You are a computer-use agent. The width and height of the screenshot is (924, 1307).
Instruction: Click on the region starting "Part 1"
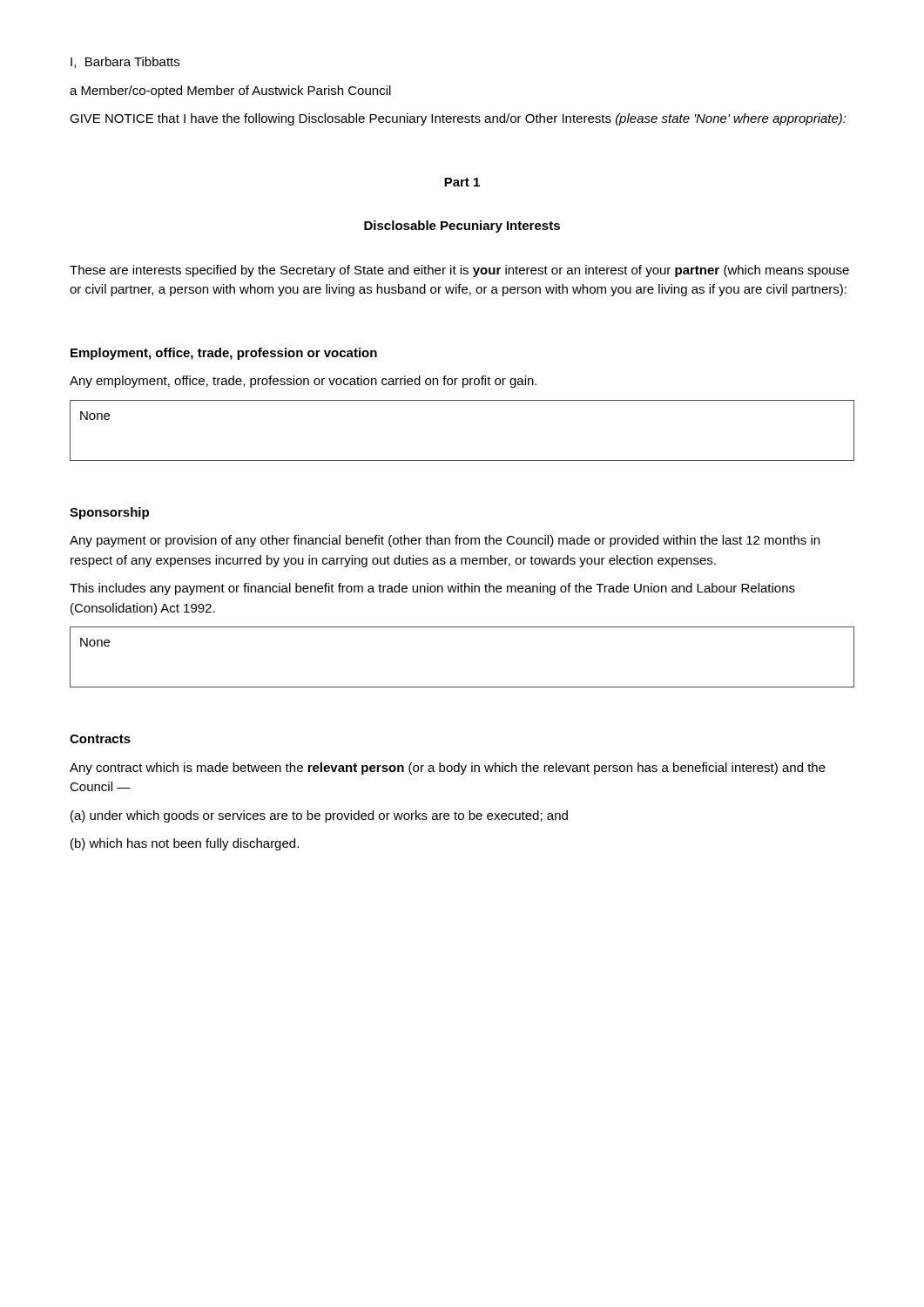point(462,181)
